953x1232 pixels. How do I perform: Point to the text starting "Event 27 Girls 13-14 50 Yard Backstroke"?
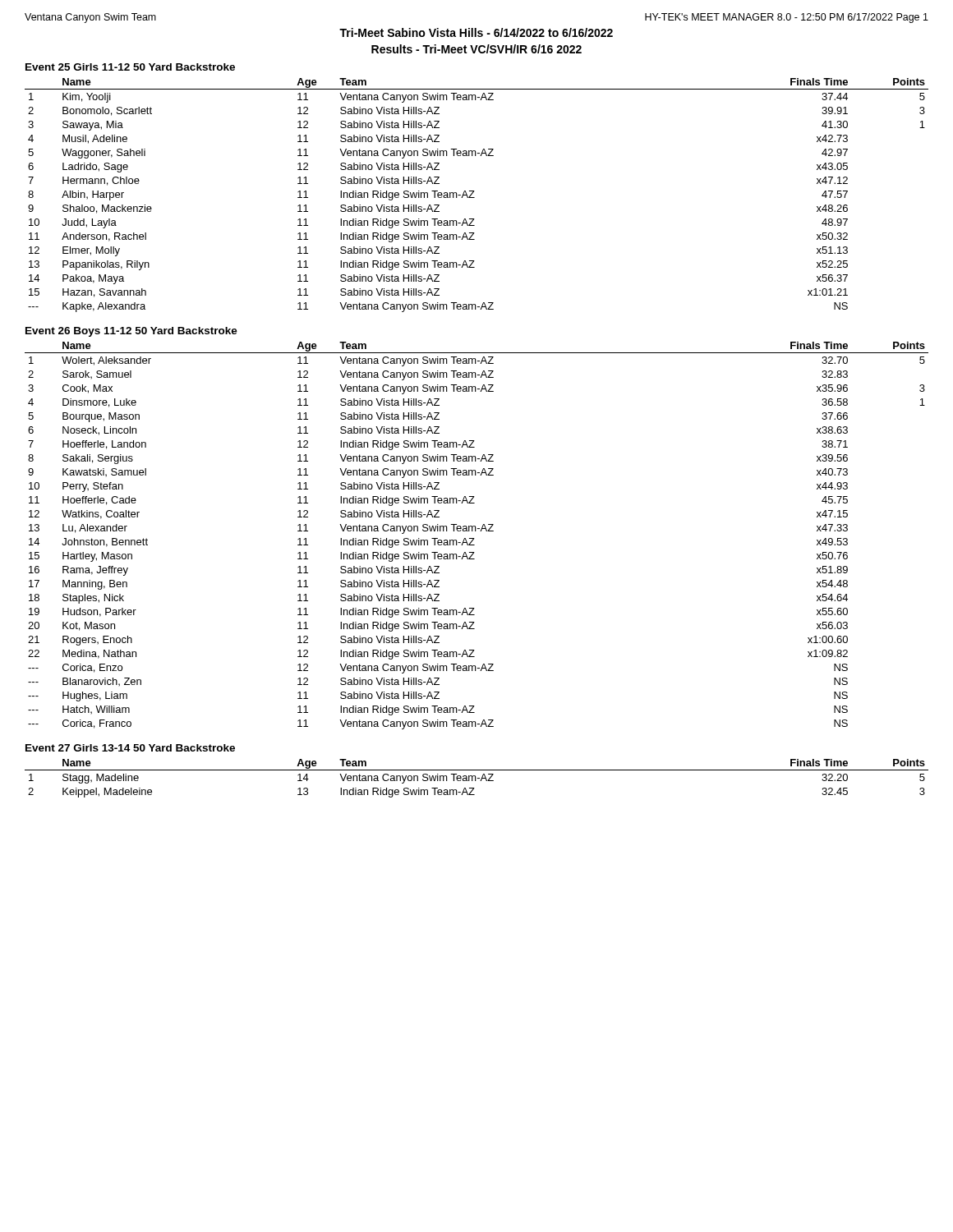point(130,748)
